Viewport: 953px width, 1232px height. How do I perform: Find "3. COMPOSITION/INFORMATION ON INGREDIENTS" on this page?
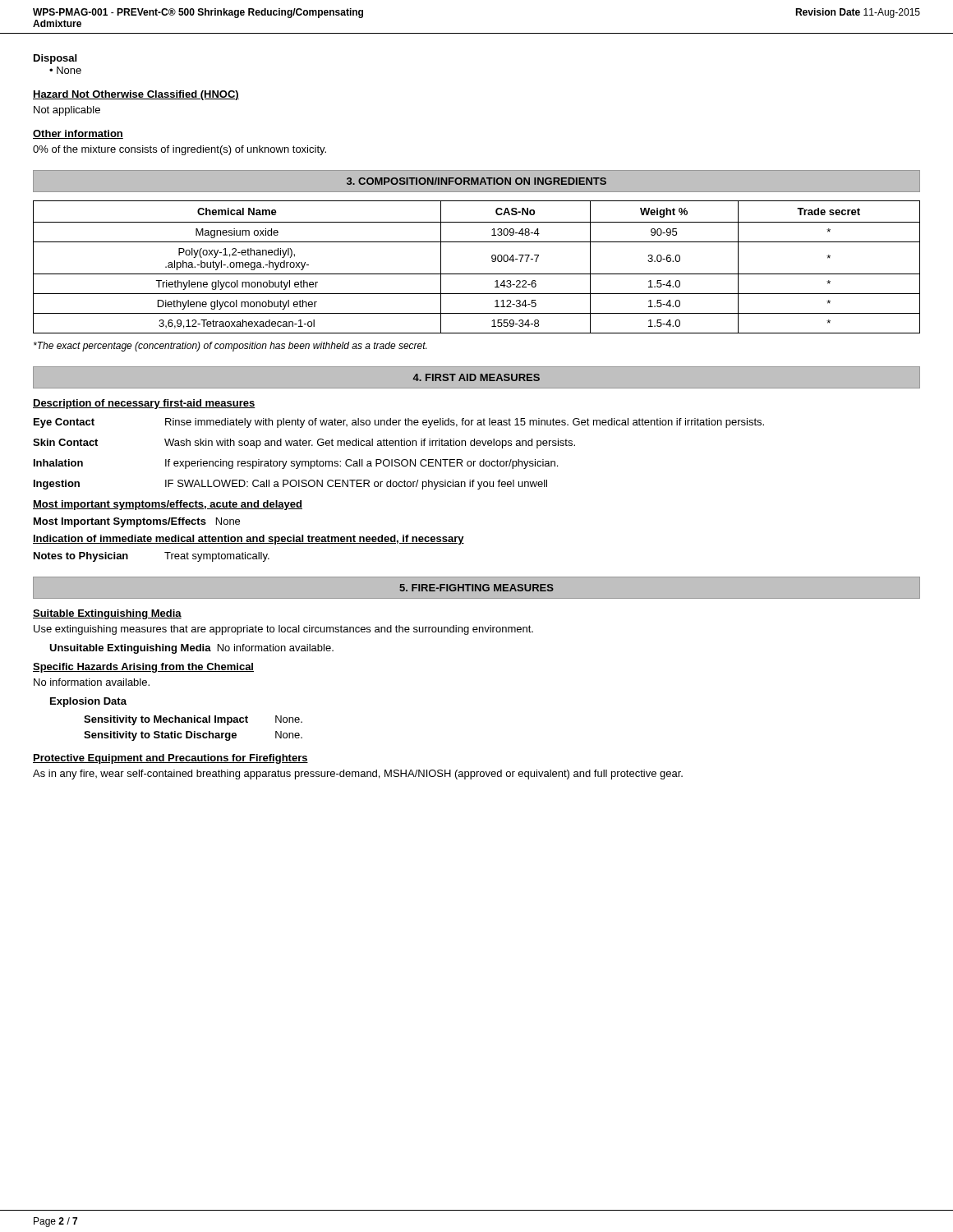coord(476,181)
